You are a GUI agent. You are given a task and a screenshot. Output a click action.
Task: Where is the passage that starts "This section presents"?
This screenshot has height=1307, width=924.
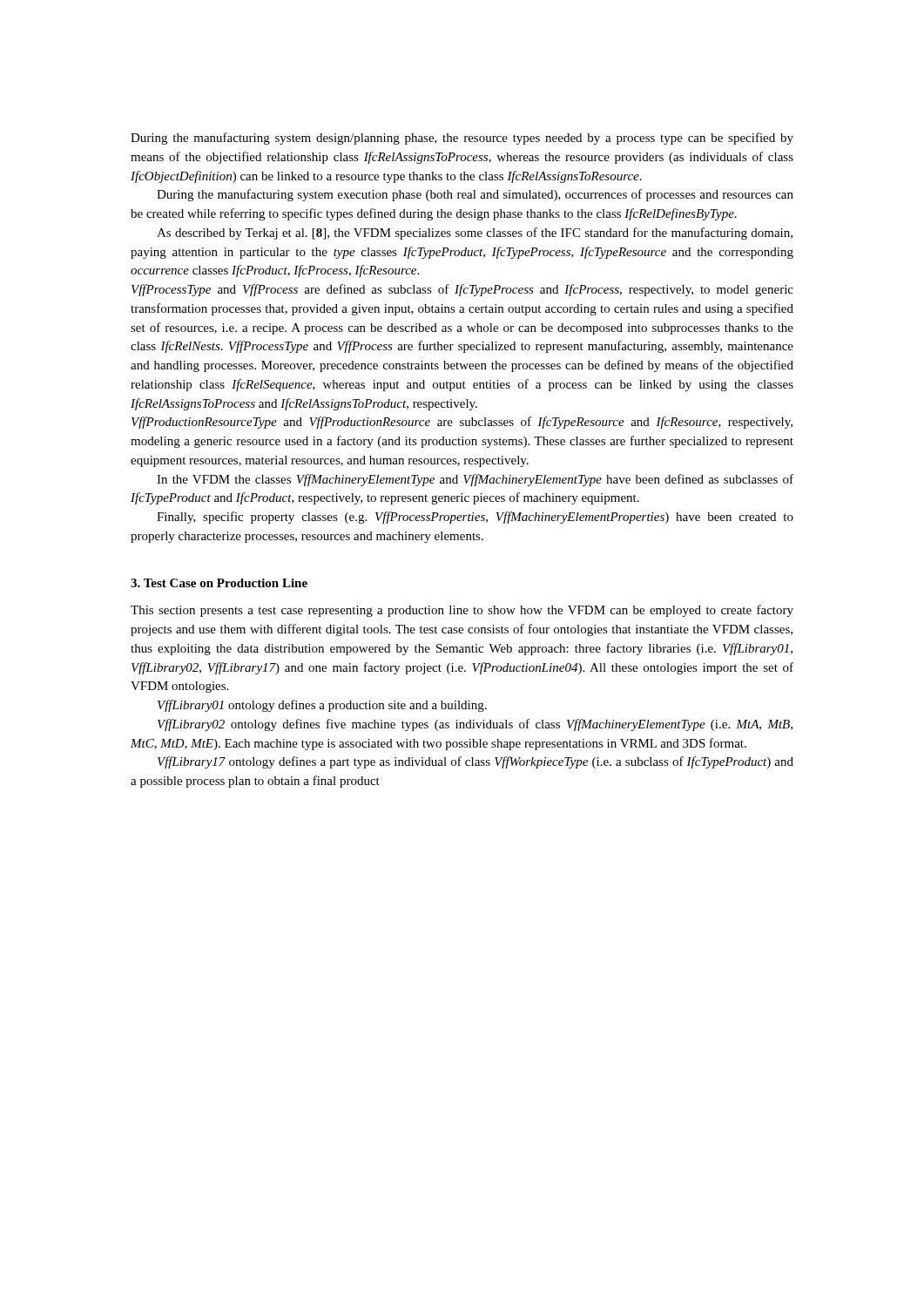pos(462,649)
